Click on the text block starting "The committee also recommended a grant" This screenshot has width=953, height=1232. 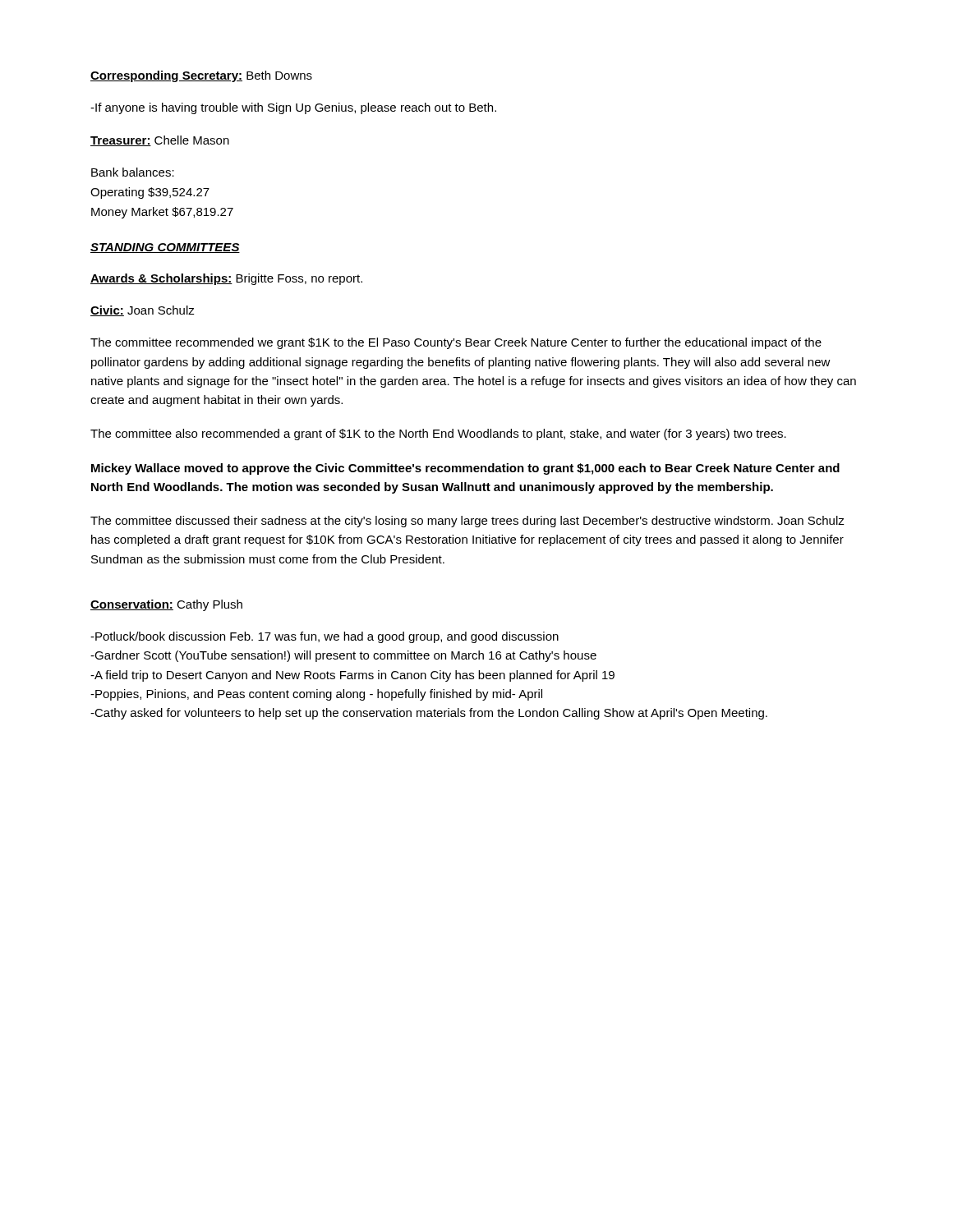pos(439,433)
